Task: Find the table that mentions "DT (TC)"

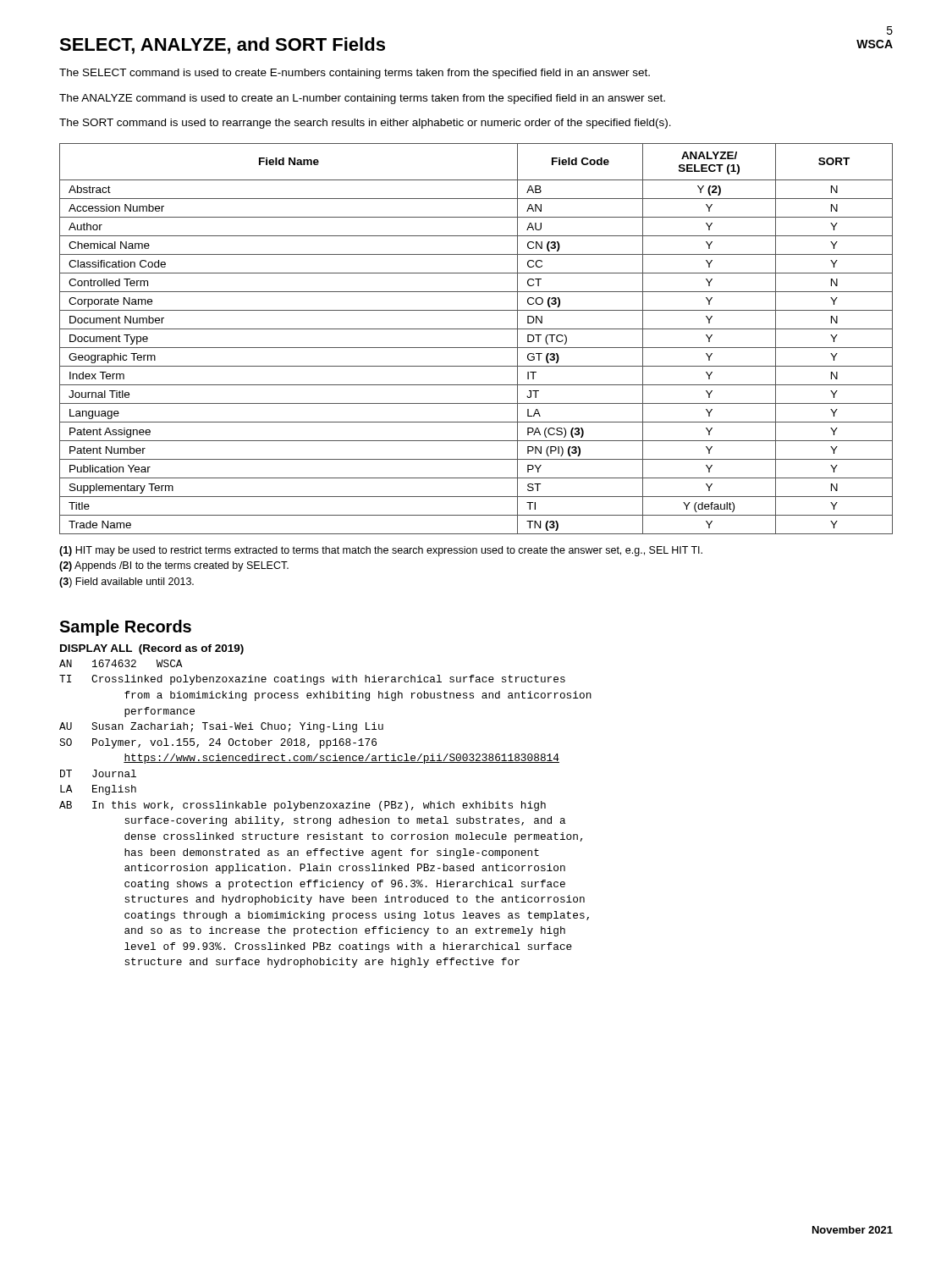Action: [476, 338]
